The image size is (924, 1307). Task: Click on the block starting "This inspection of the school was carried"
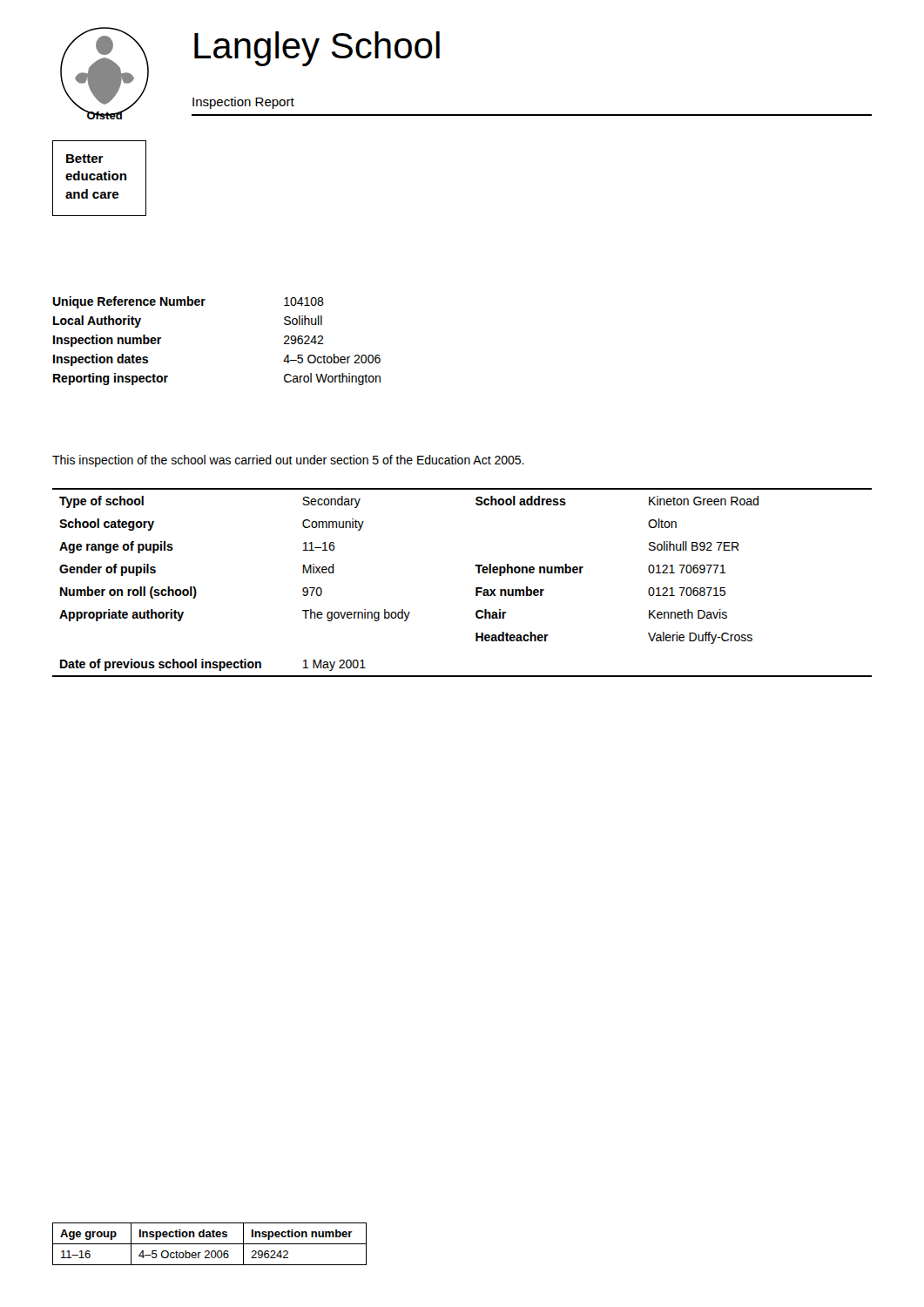pyautogui.click(x=288, y=460)
